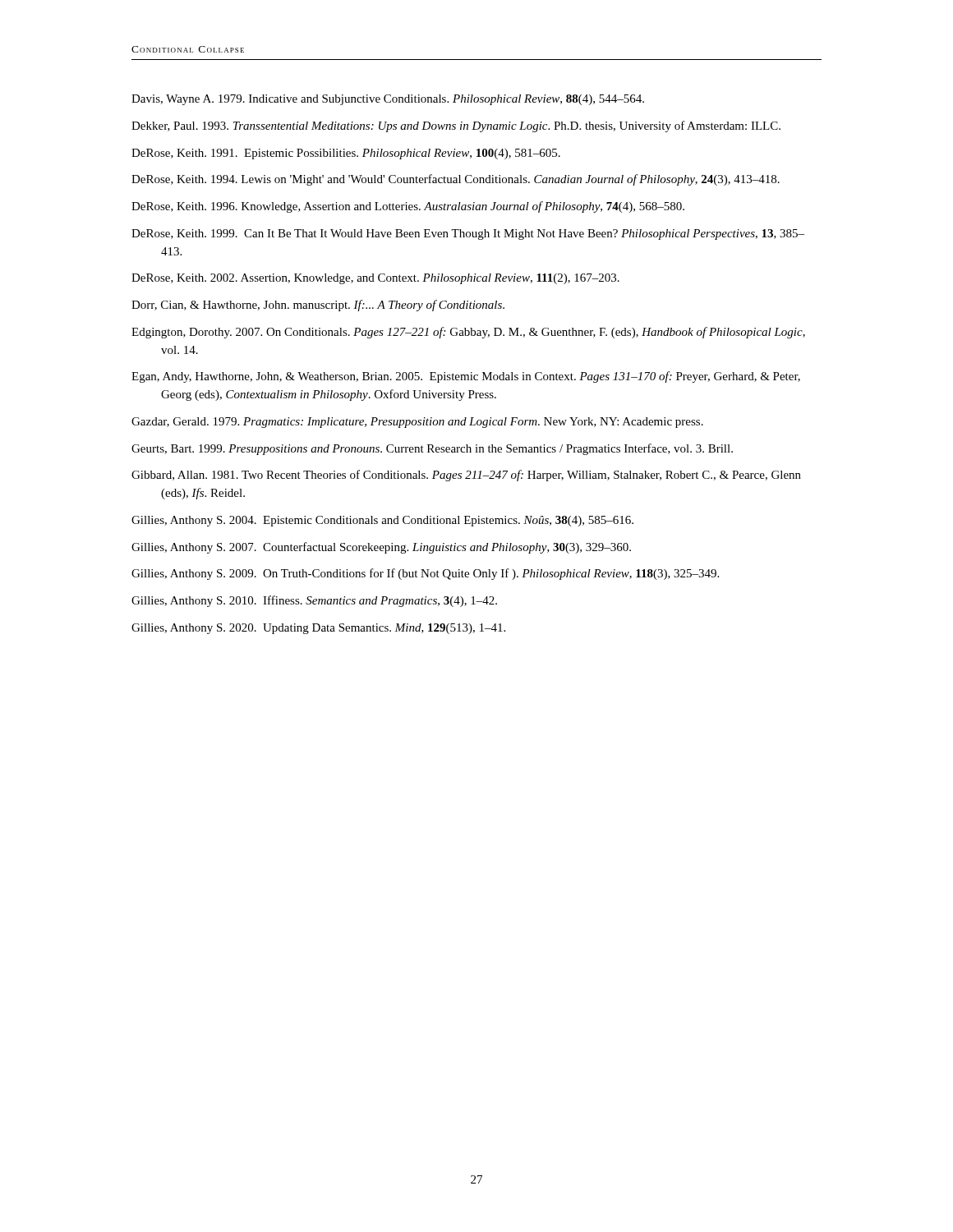Select the text starting "DeRose, Keith. 1999. Can It Be That It"
The height and width of the screenshot is (1232, 953).
(x=468, y=242)
